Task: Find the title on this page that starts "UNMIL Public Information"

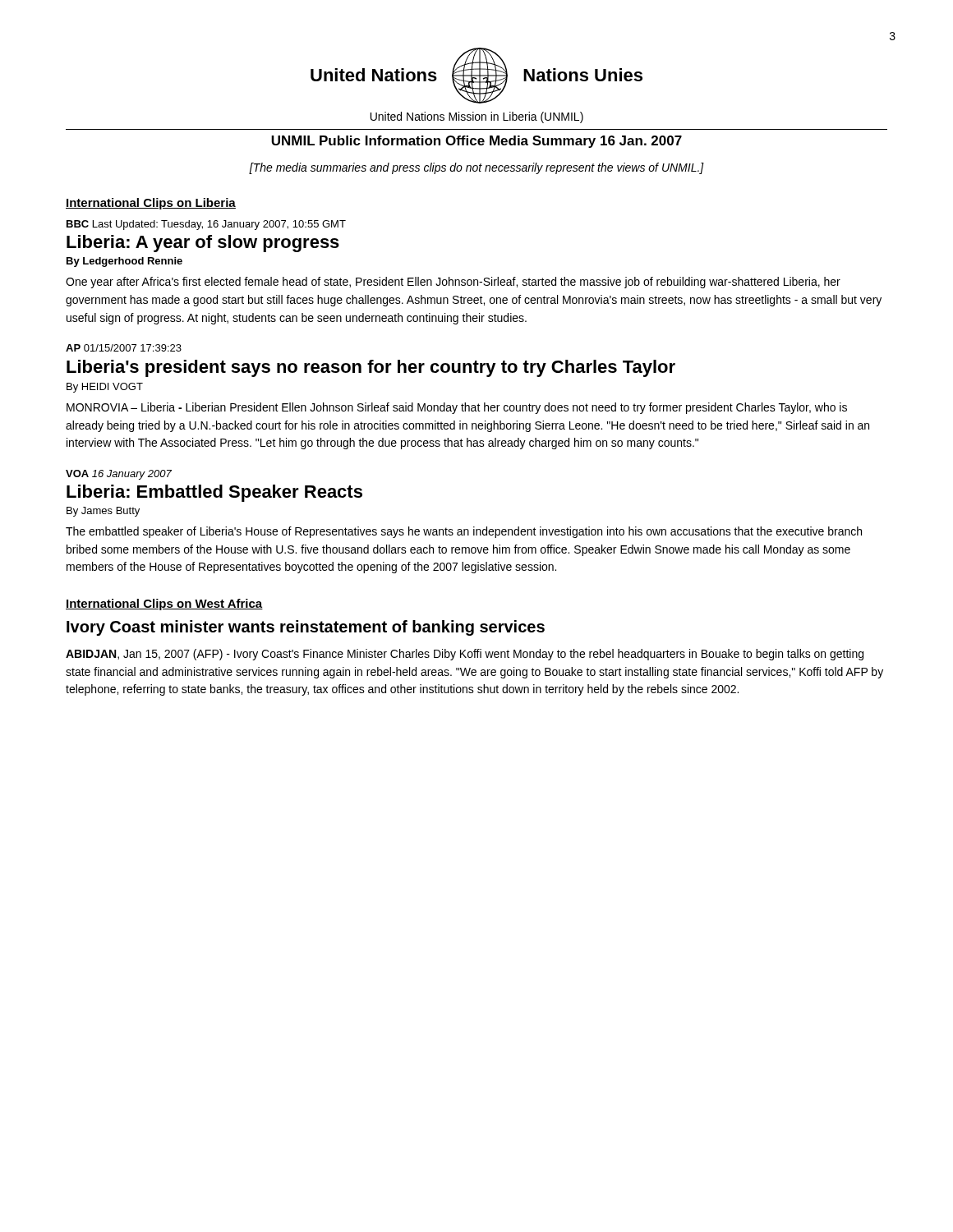Action: coord(476,141)
